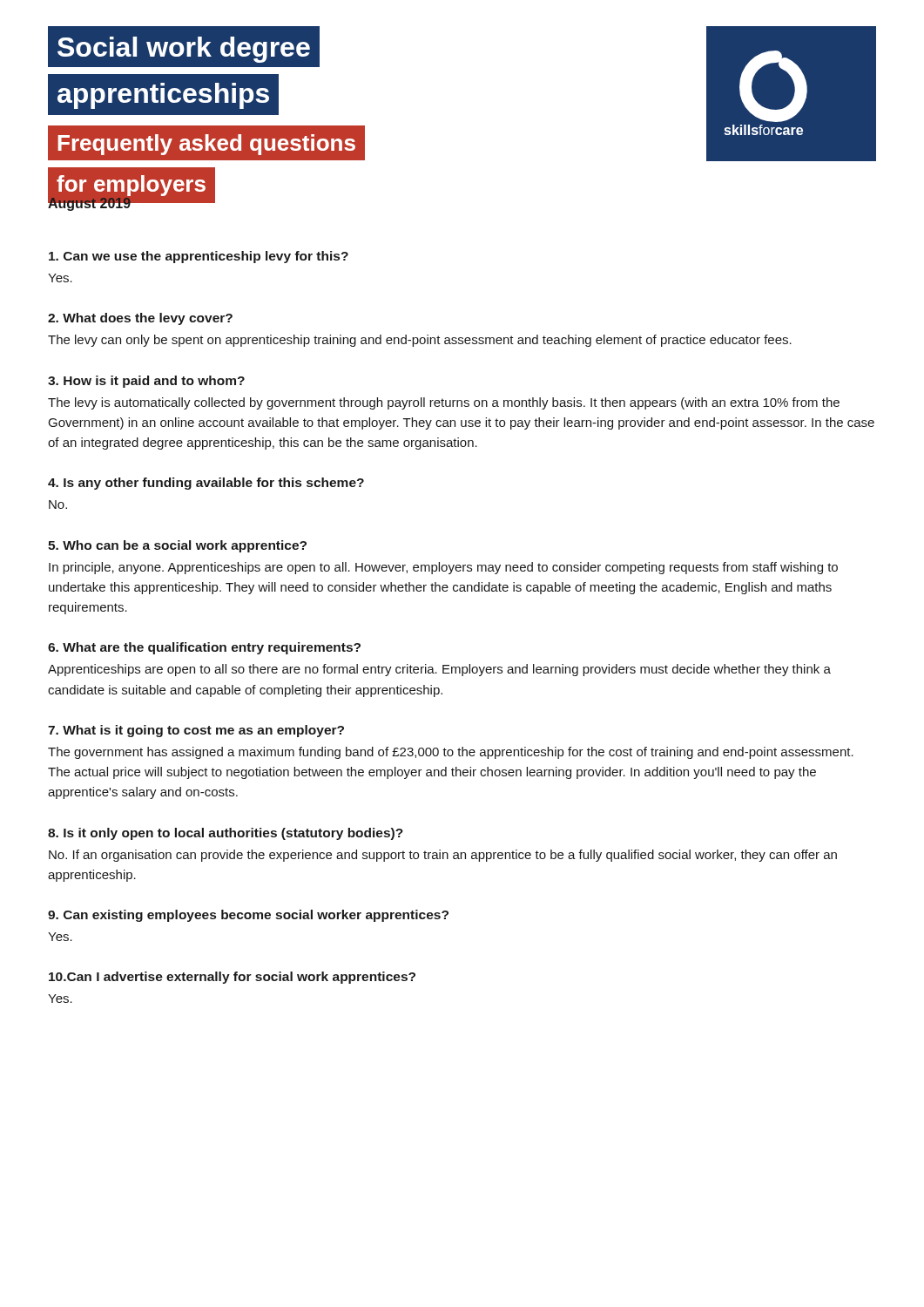
Task: Where is the passage that starts "Is it only open to local authorities (statutory"?
Action: coord(462,855)
